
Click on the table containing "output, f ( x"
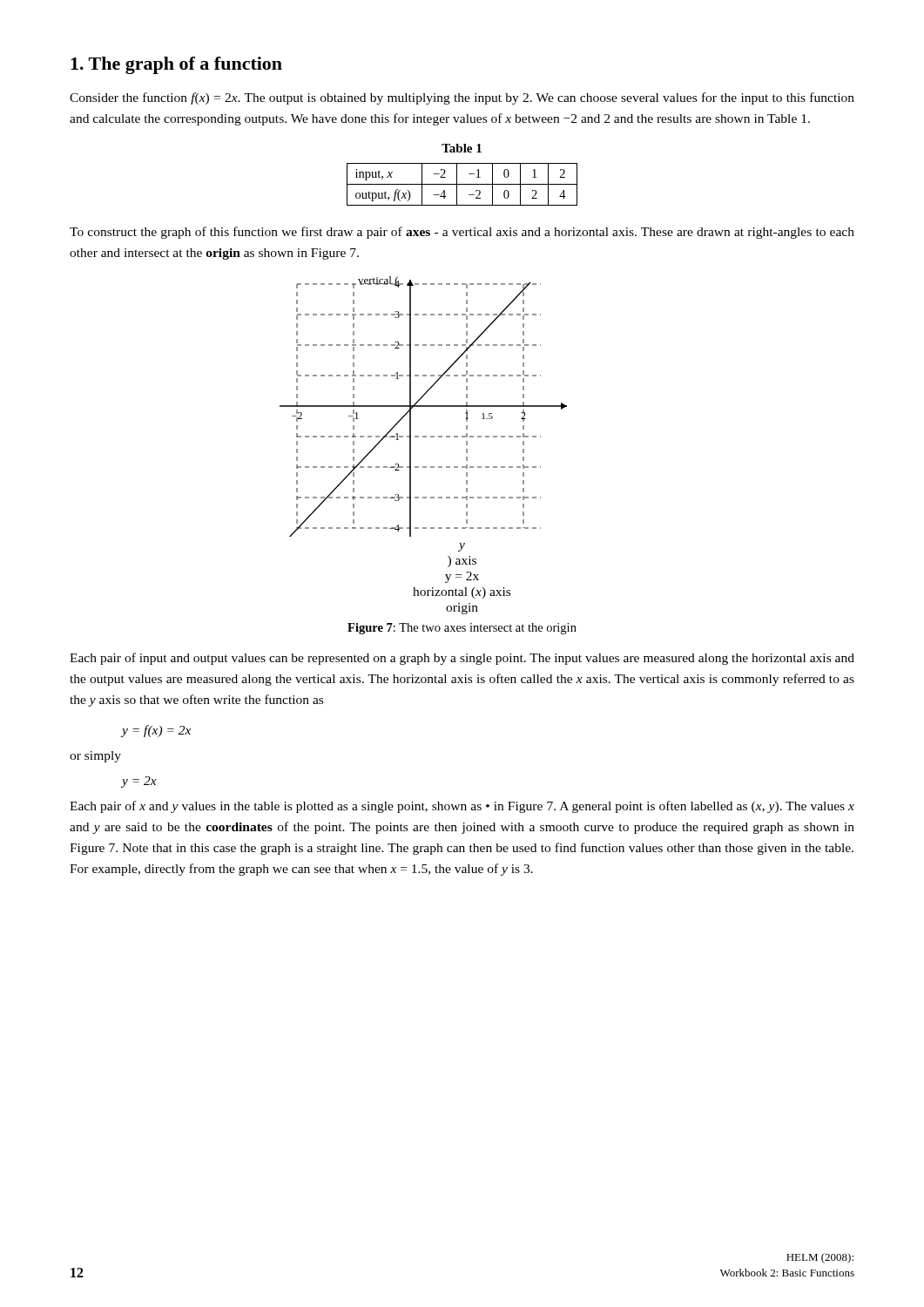462,184
